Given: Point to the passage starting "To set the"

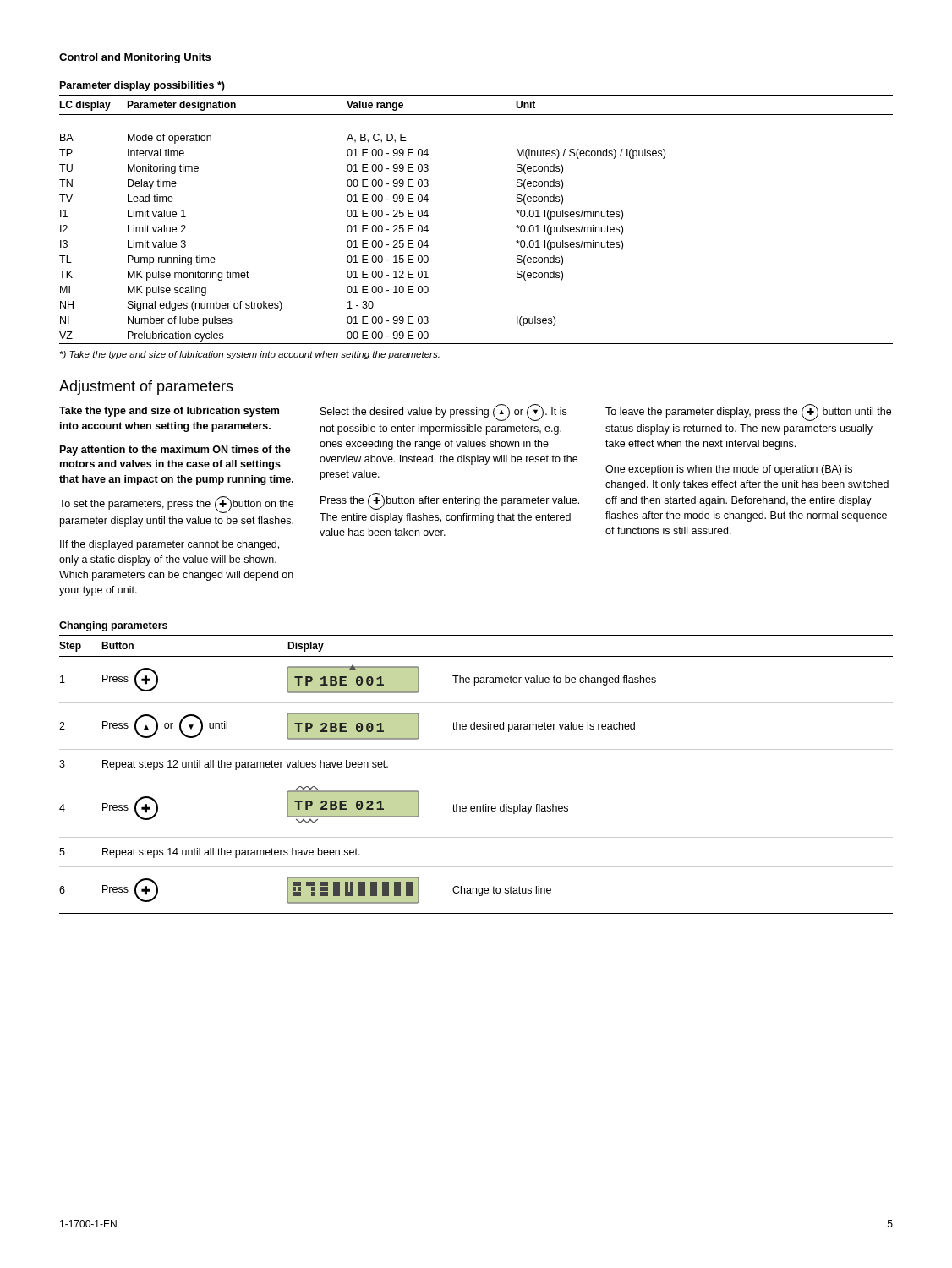Looking at the screenshot, I should [177, 511].
